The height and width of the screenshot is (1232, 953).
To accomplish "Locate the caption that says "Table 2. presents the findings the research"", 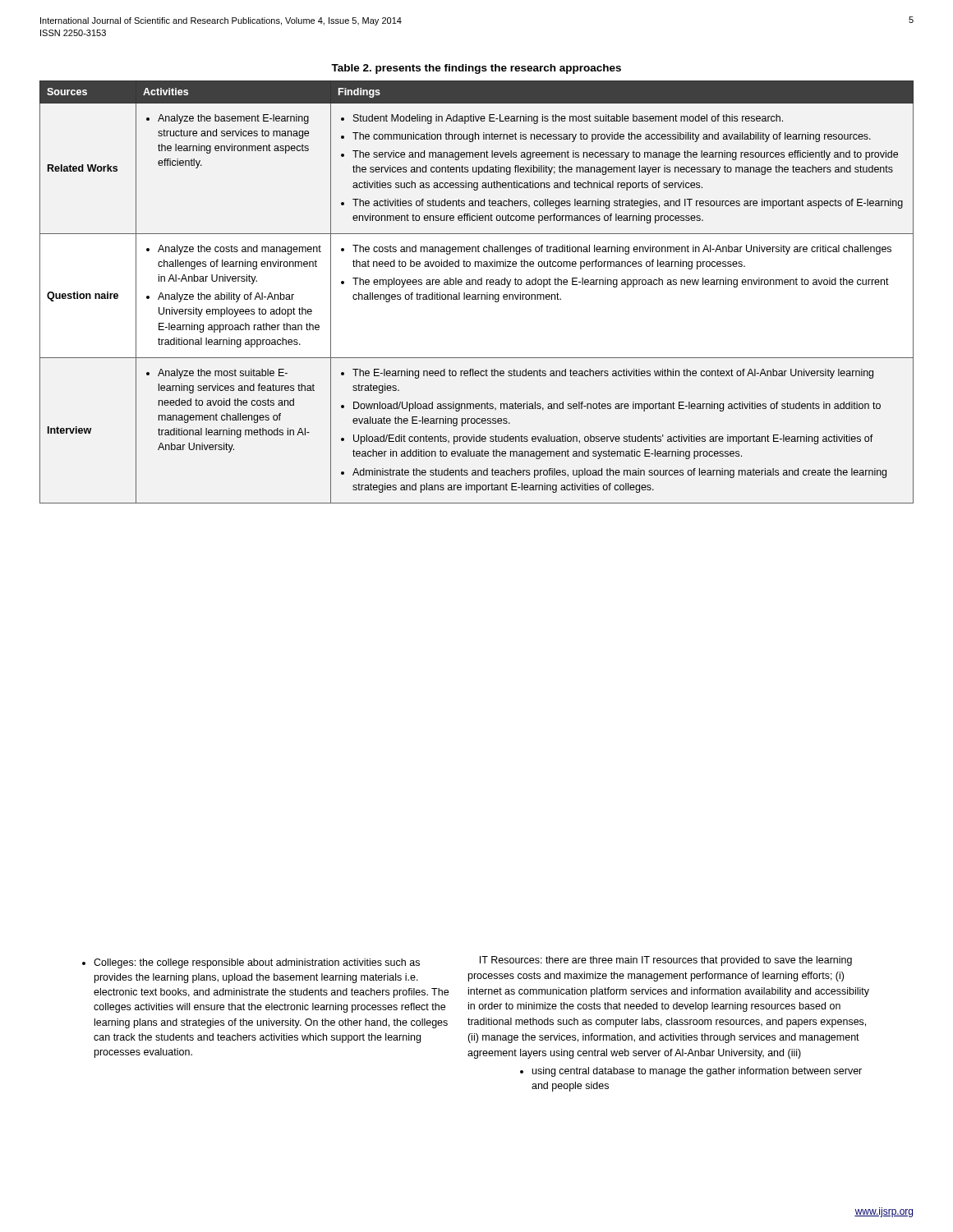I will [x=476, y=68].
